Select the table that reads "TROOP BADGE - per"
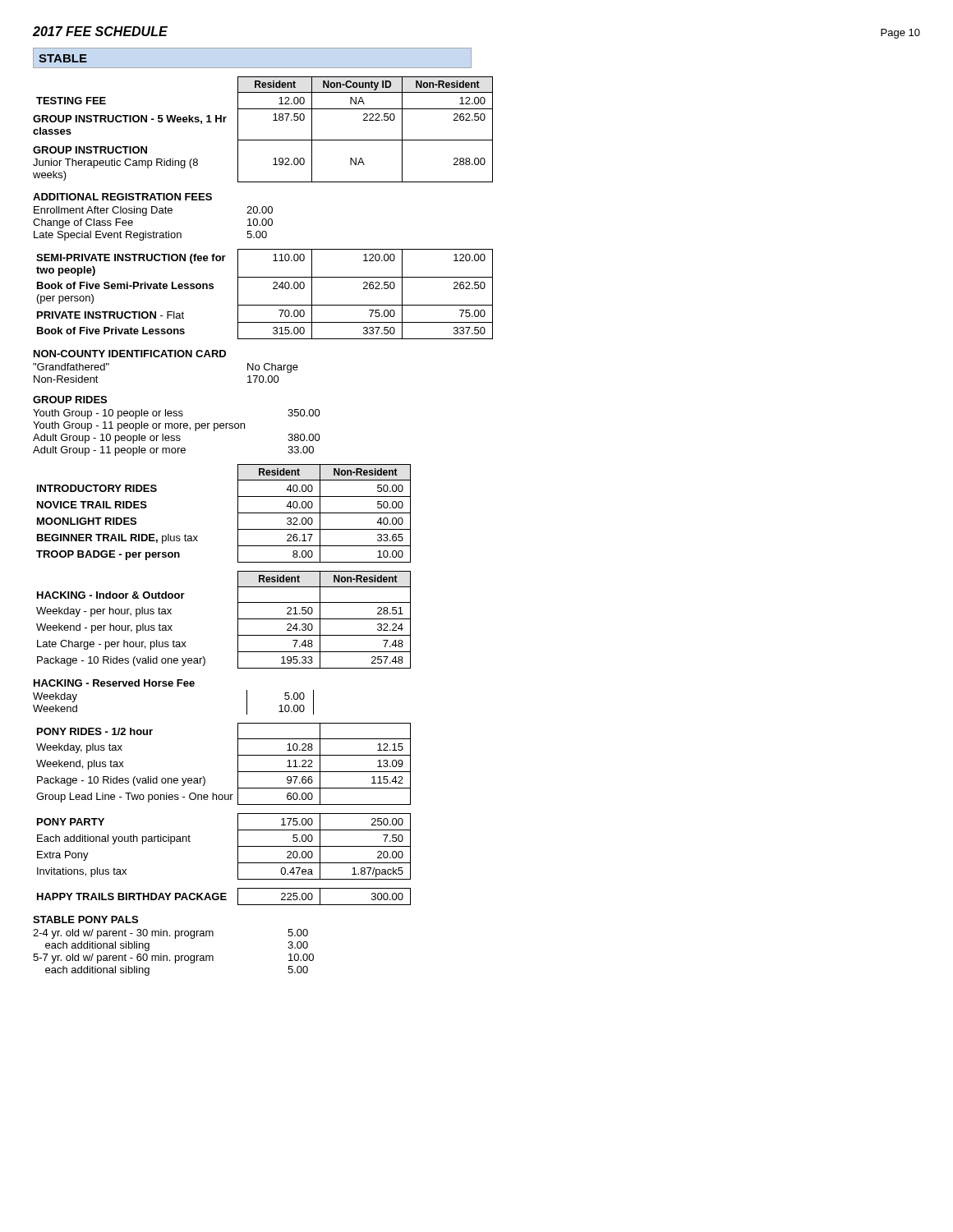953x1232 pixels. coord(476,513)
